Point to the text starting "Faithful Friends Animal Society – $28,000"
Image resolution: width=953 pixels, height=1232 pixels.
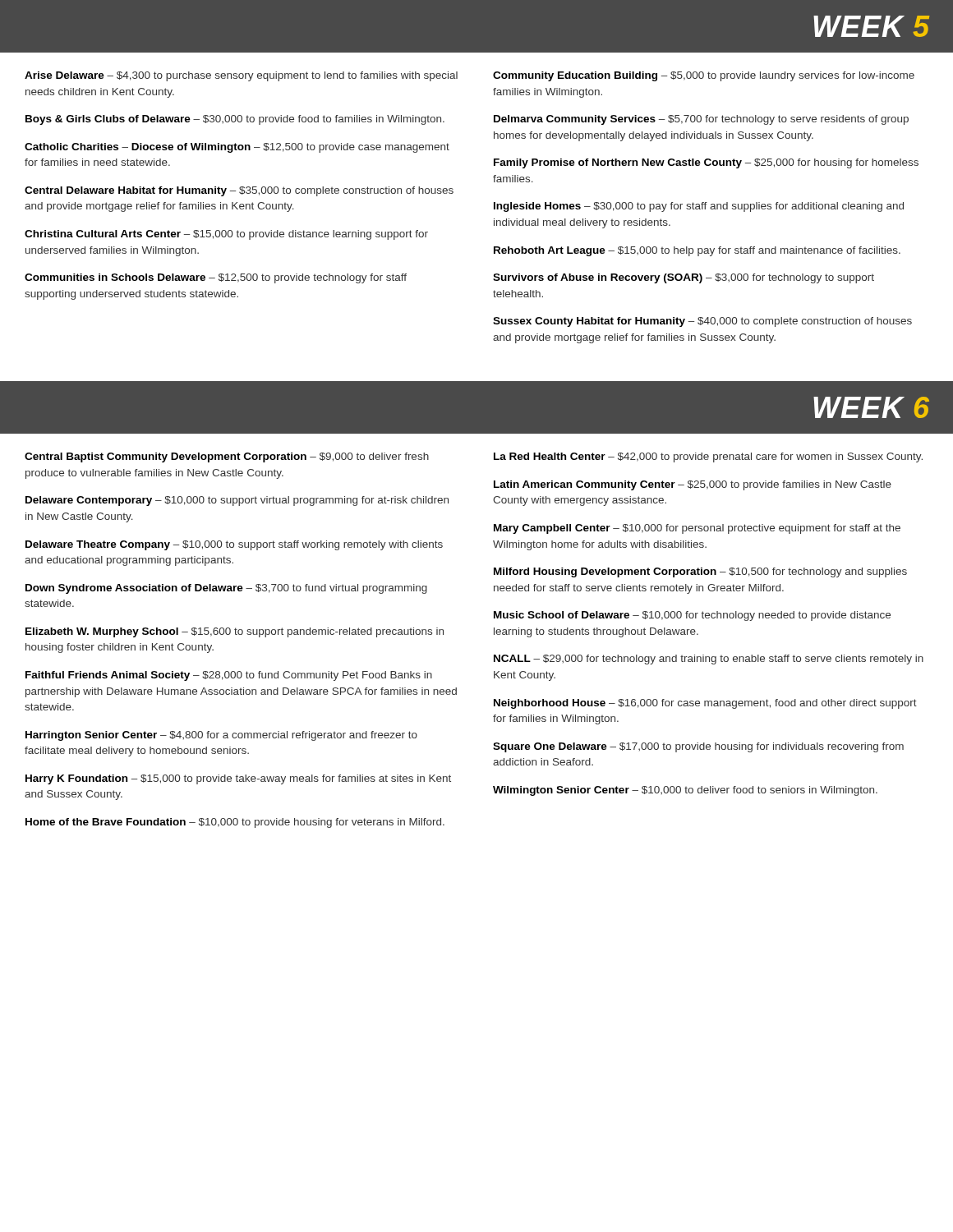241,691
